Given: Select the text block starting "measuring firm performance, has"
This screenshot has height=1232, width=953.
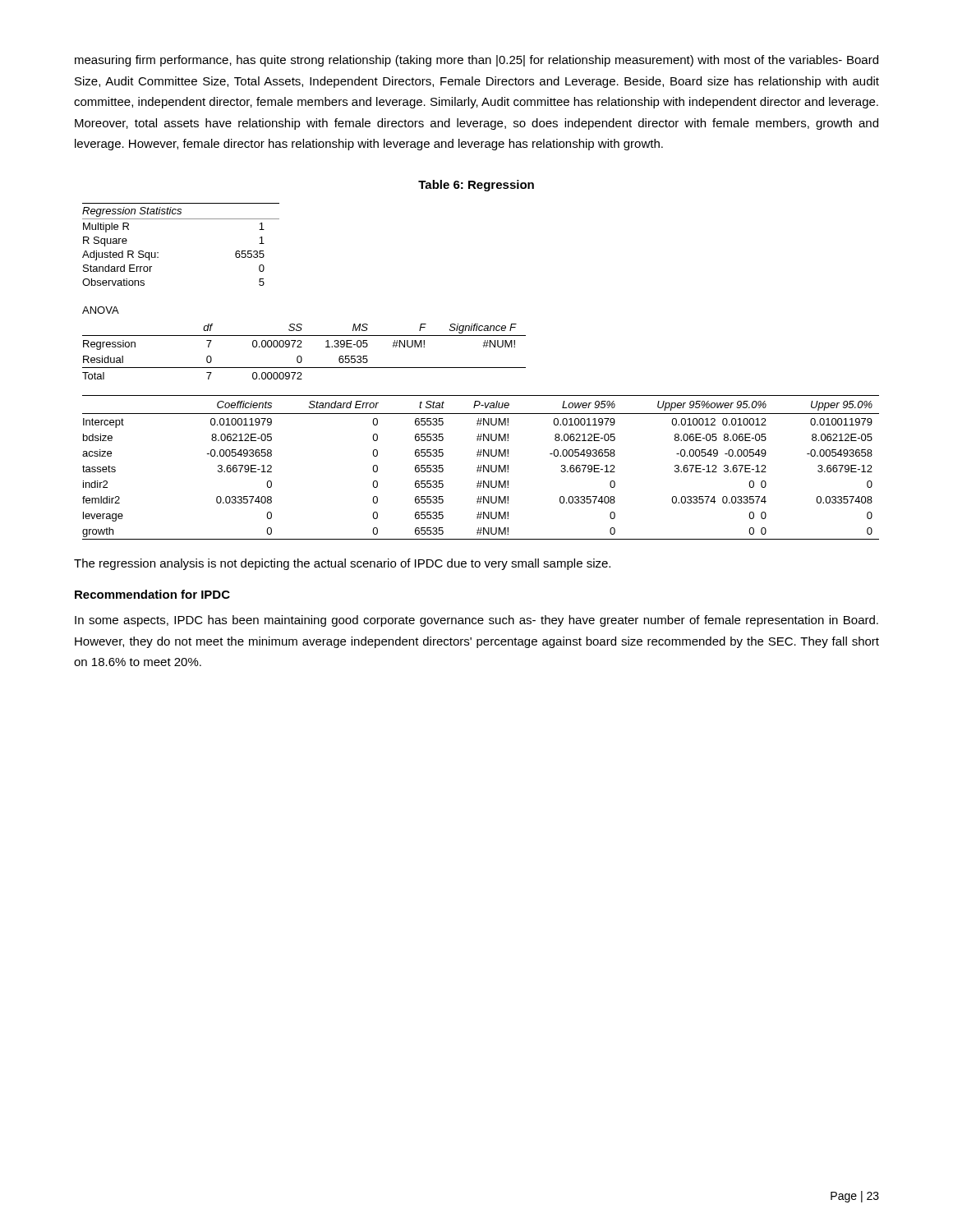Looking at the screenshot, I should coord(476,101).
